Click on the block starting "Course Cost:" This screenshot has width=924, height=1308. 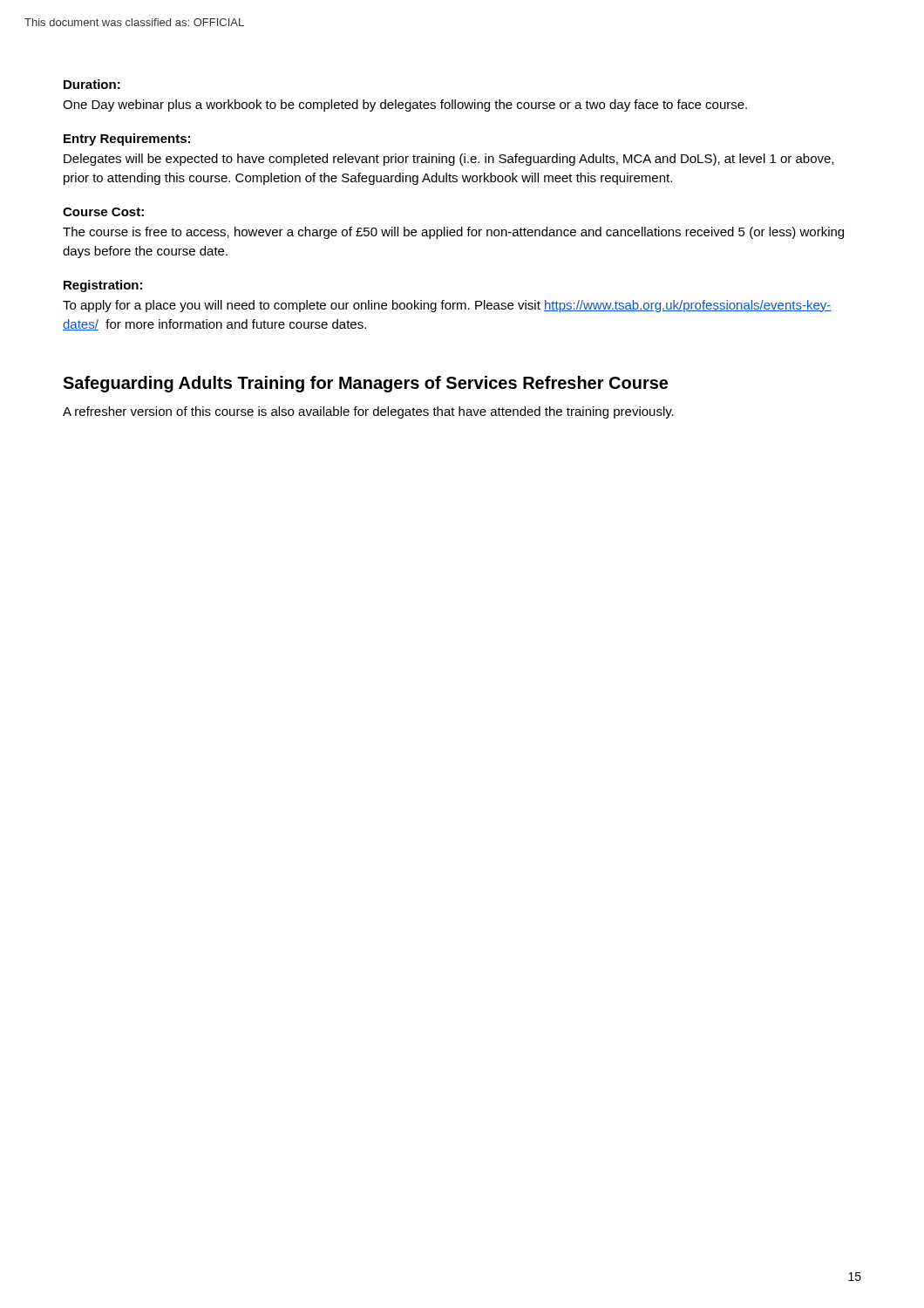(x=104, y=211)
